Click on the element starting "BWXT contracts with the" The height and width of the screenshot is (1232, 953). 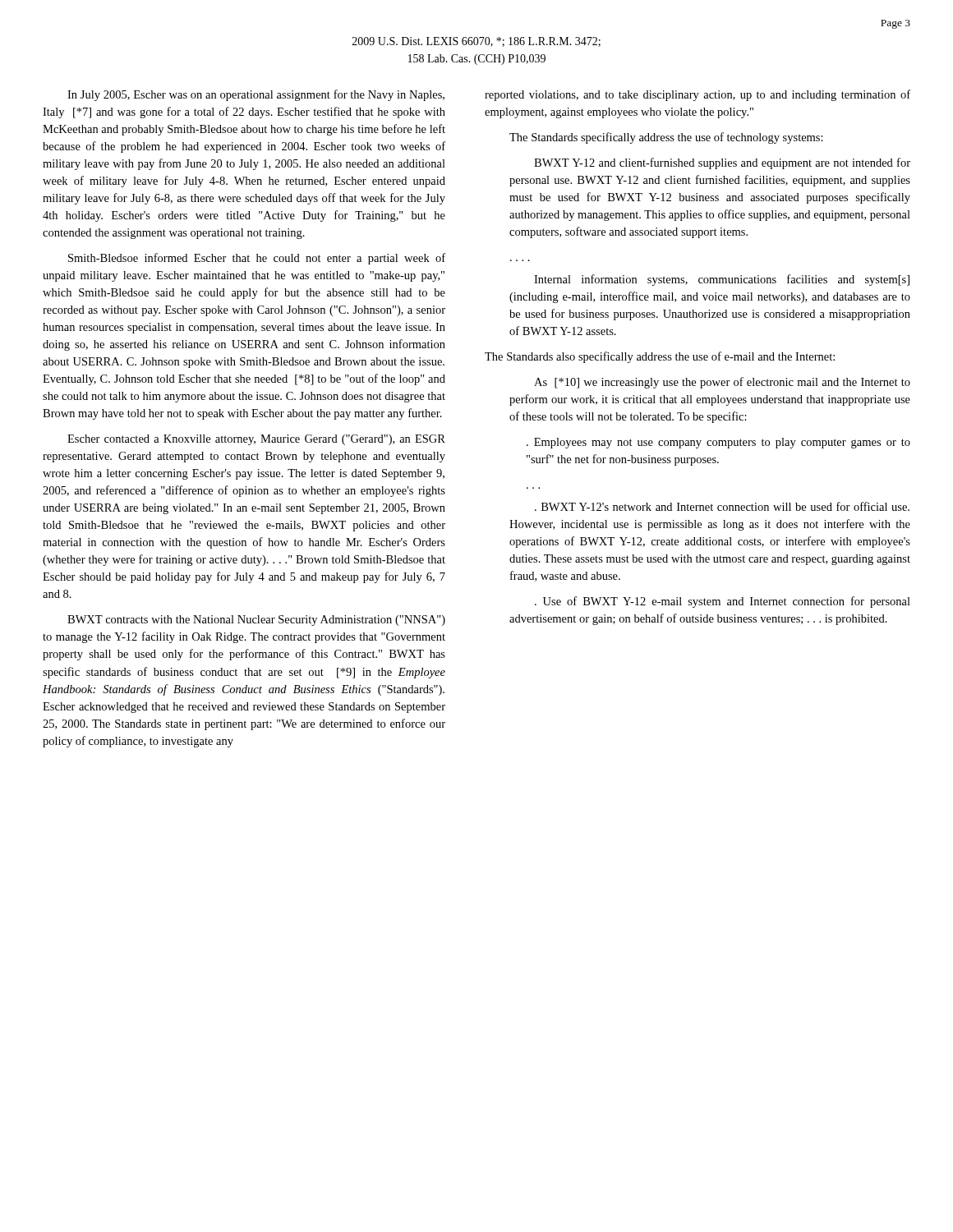(x=244, y=680)
